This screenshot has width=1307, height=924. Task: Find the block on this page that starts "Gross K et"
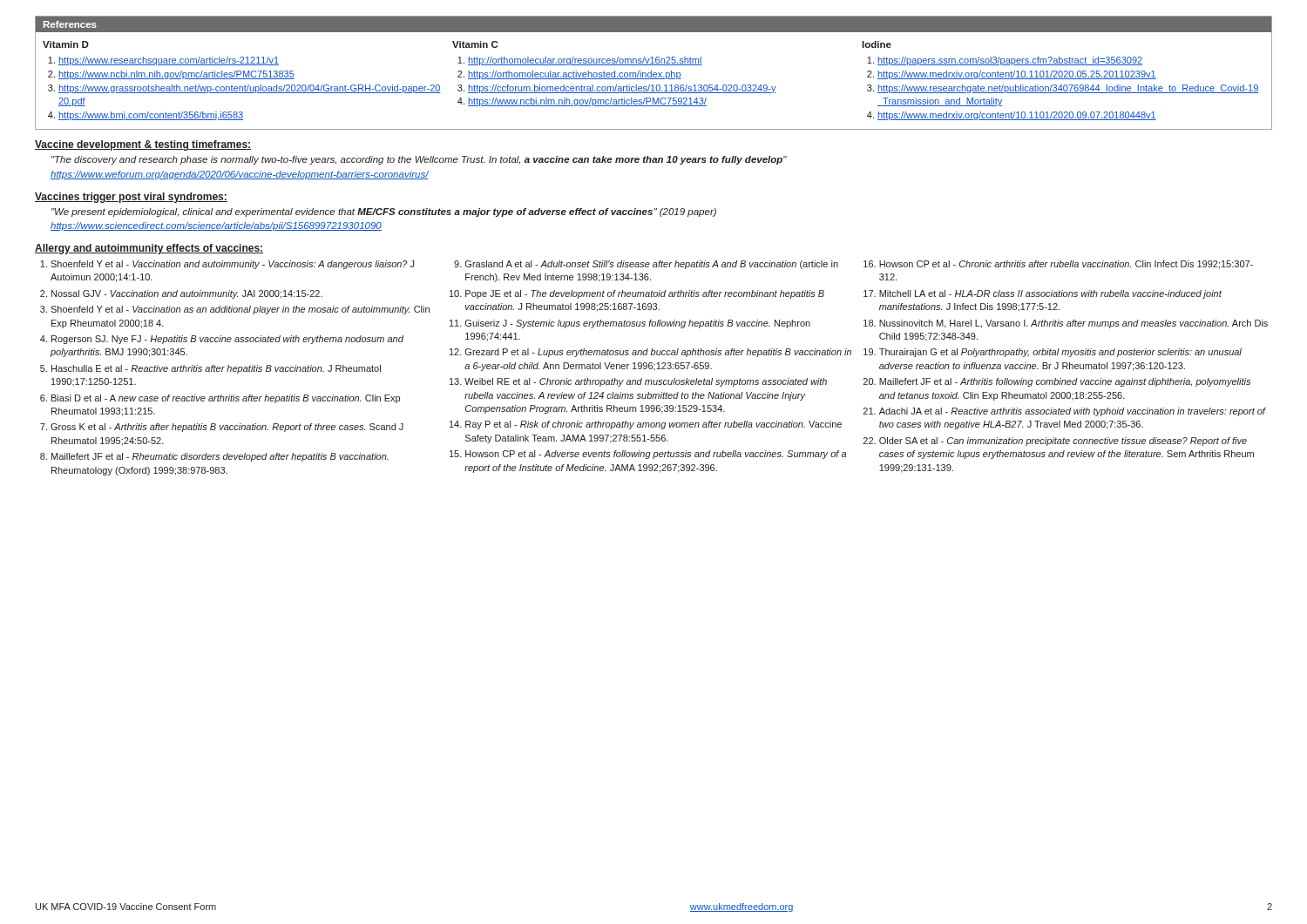click(x=227, y=434)
